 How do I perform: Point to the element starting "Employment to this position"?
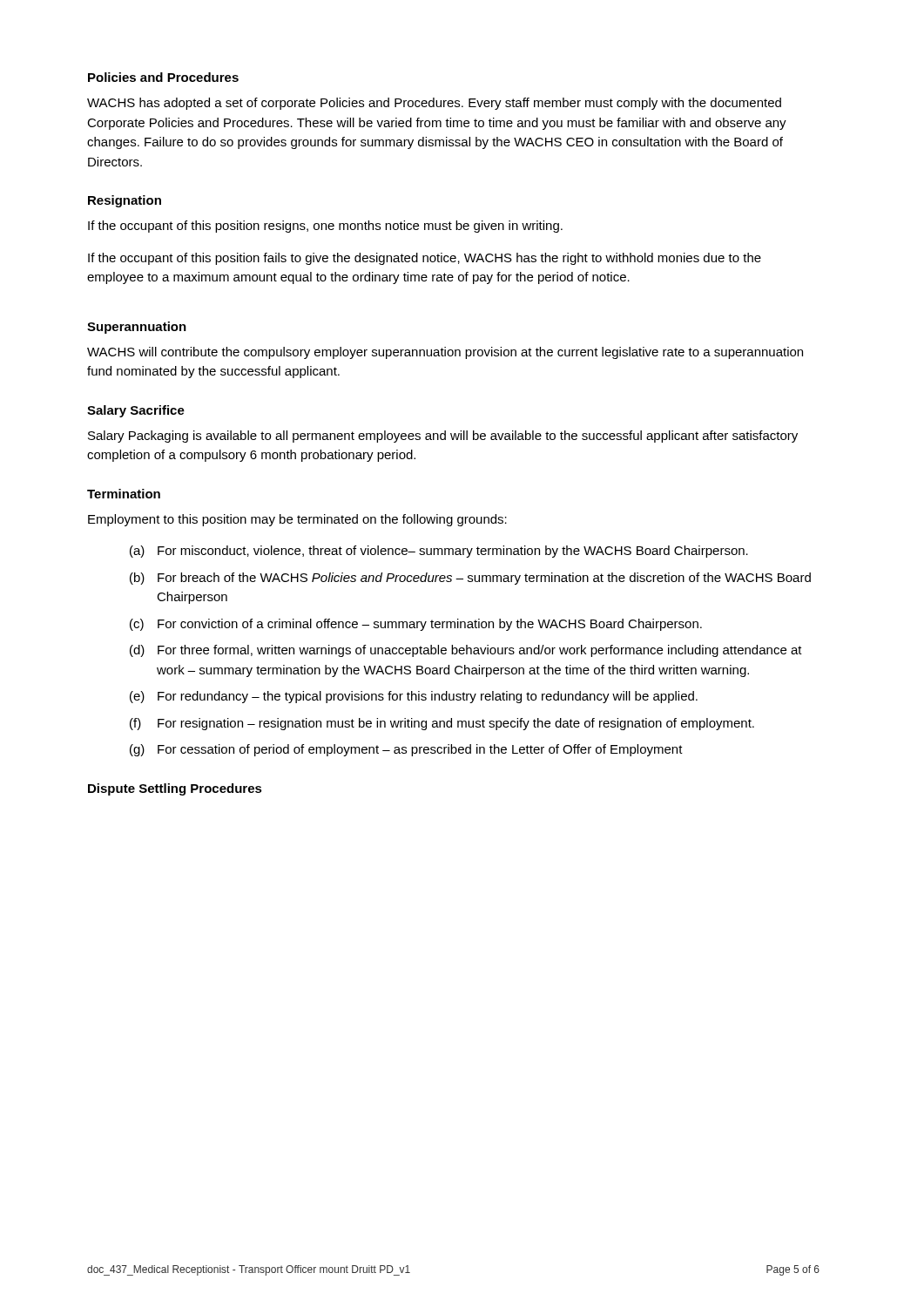point(297,518)
